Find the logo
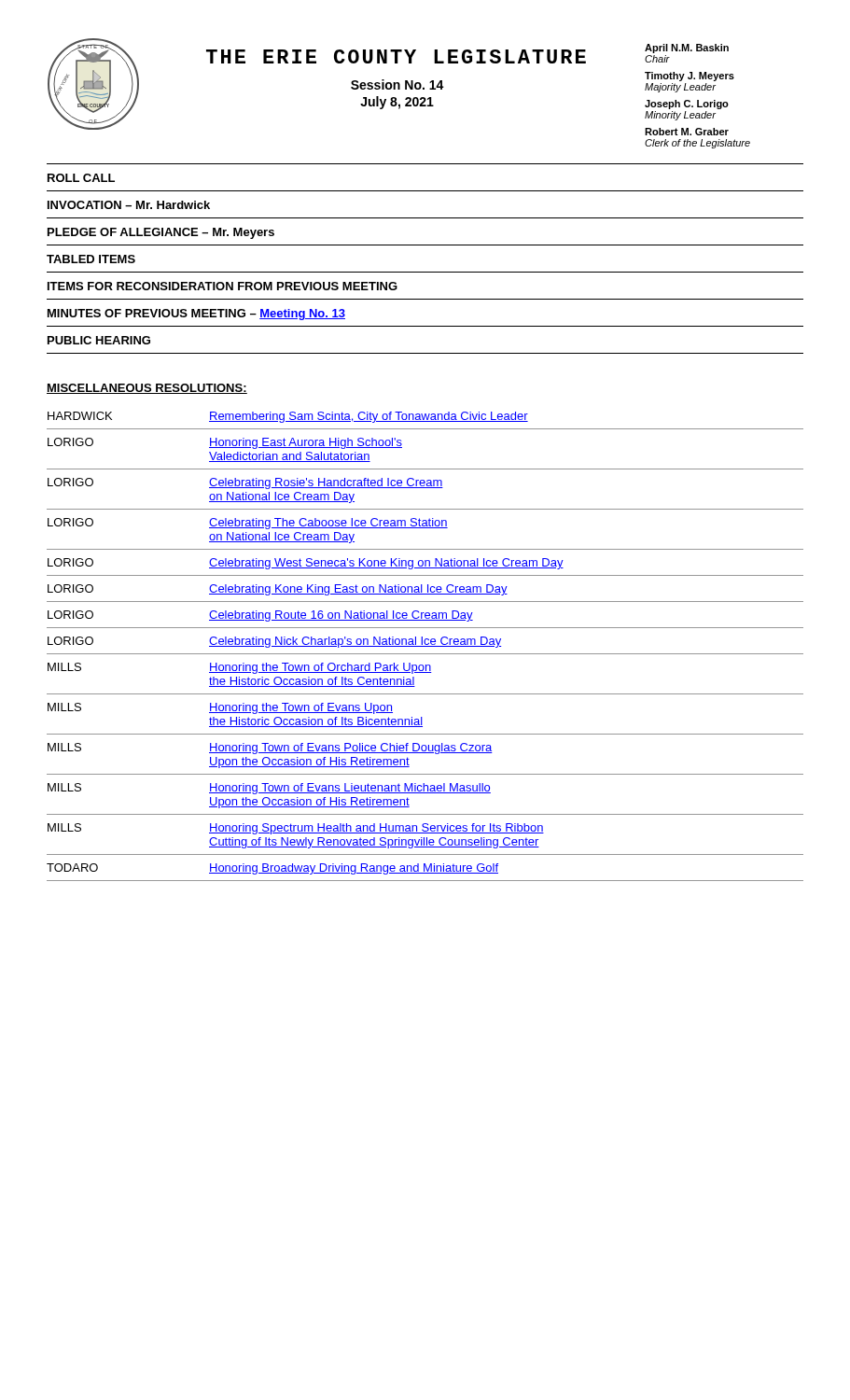 [x=98, y=86]
